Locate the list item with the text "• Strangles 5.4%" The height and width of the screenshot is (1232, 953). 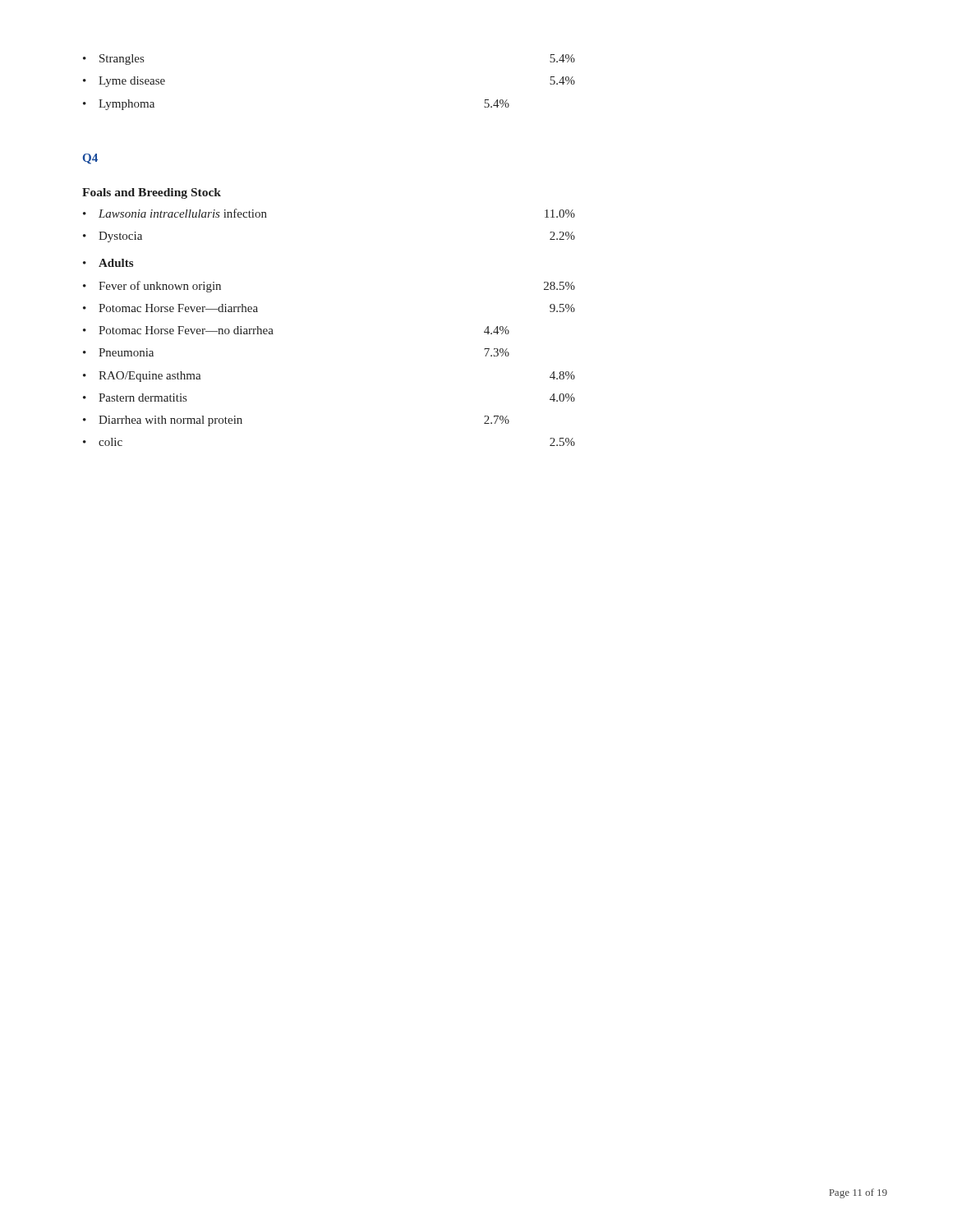pyautogui.click(x=116, y=60)
